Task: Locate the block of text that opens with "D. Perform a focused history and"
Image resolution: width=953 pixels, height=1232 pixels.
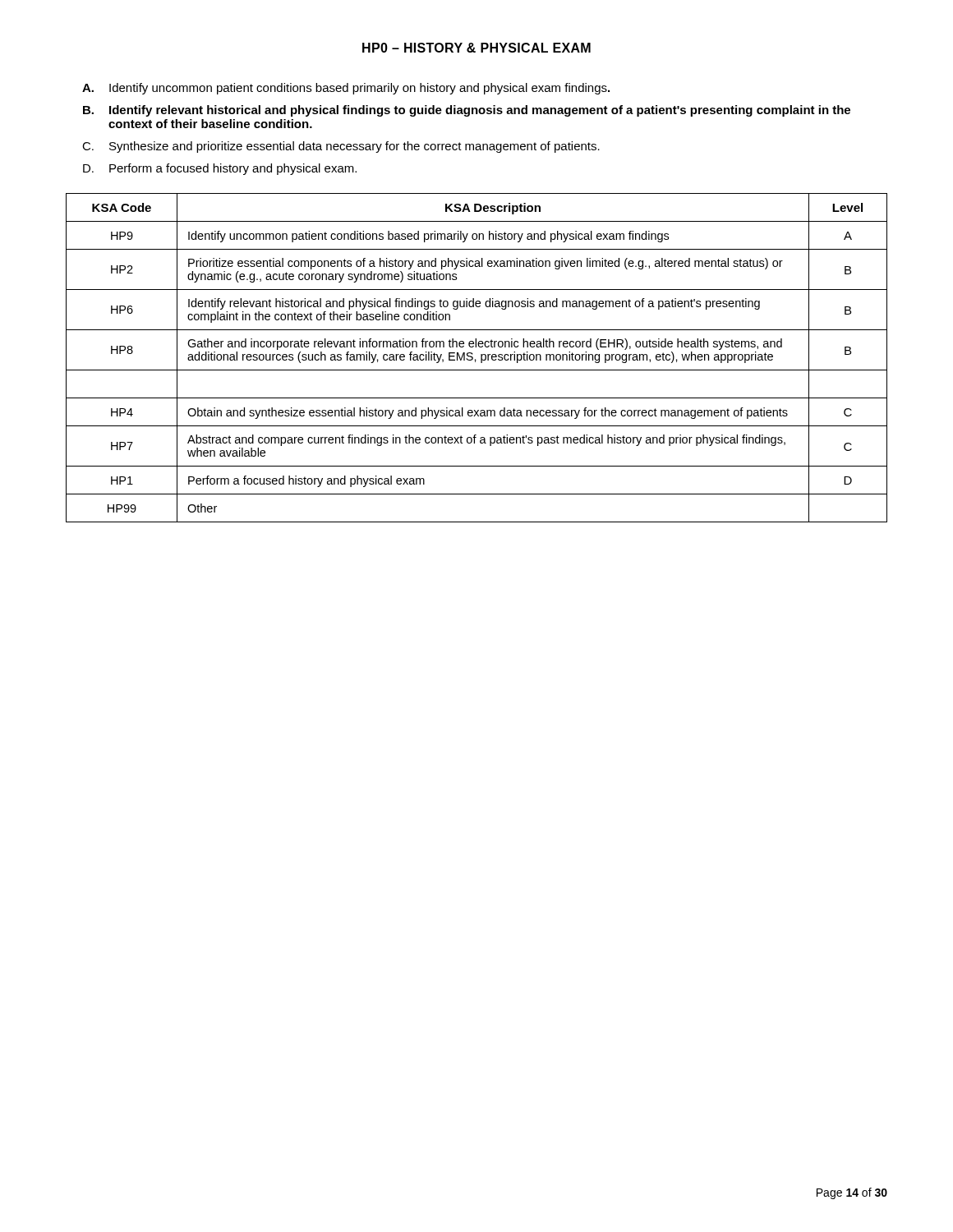Action: click(x=220, y=169)
